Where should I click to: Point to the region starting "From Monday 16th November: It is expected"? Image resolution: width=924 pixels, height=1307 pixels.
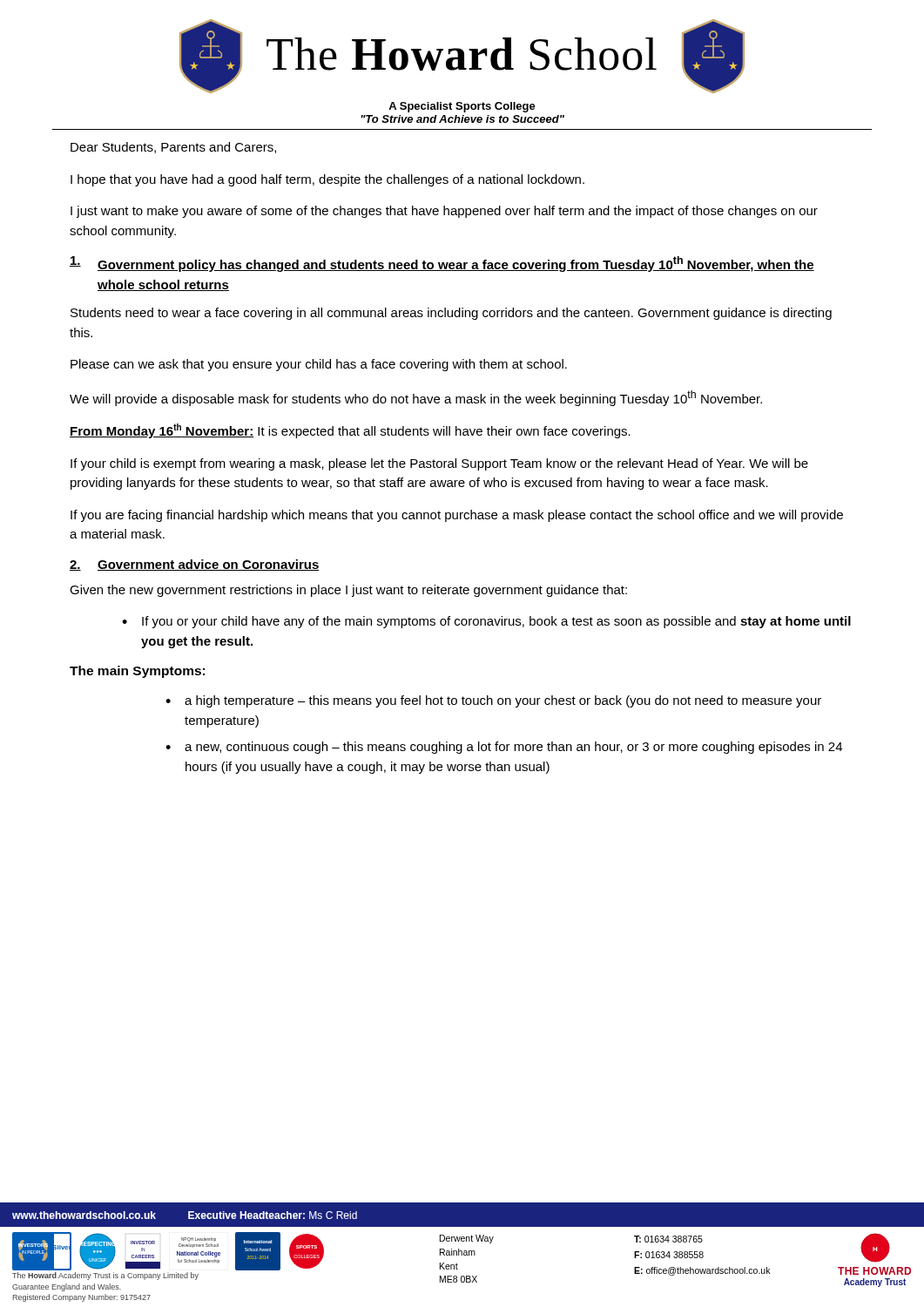(350, 430)
